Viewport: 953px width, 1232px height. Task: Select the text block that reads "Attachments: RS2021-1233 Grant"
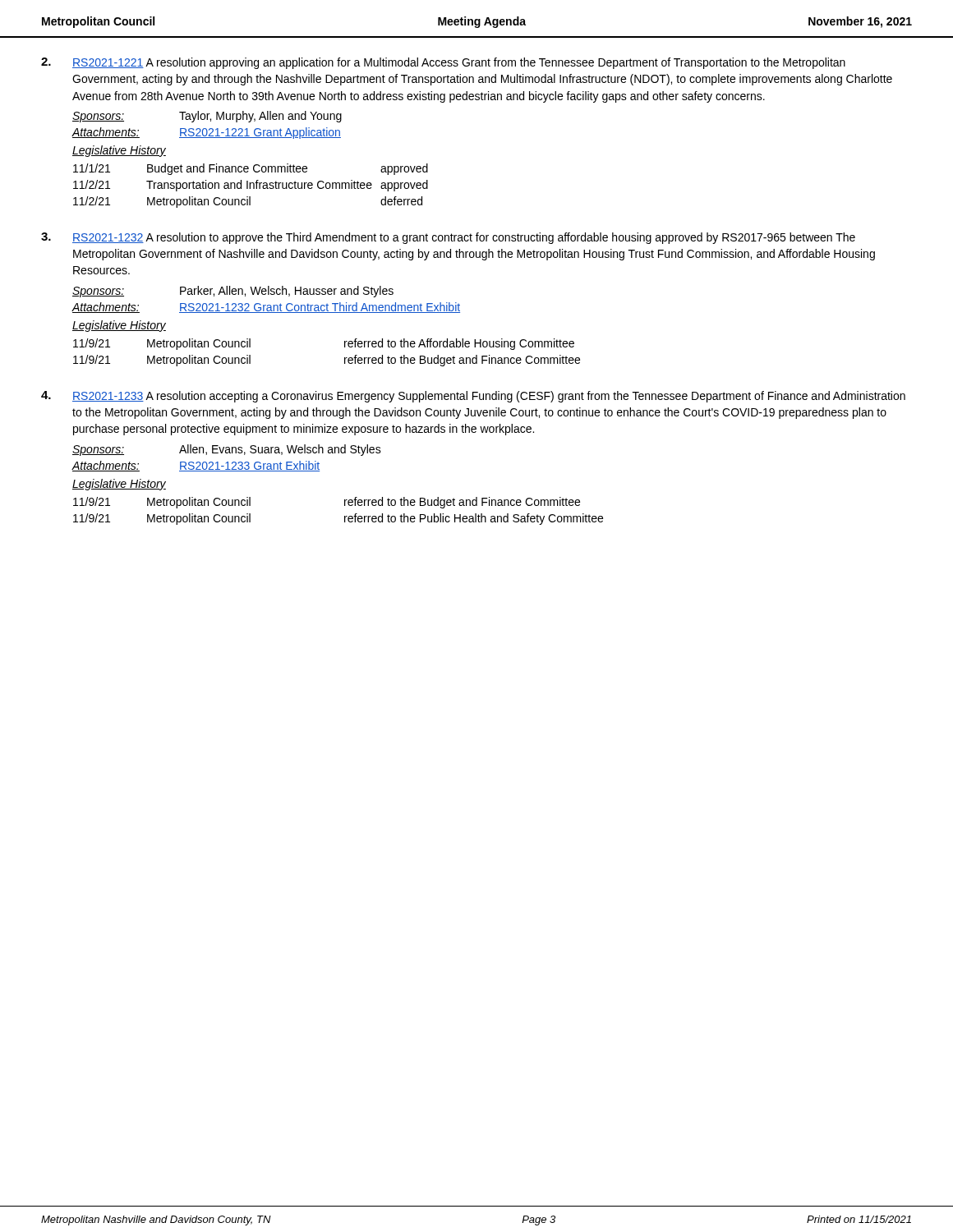pyautogui.click(x=196, y=465)
